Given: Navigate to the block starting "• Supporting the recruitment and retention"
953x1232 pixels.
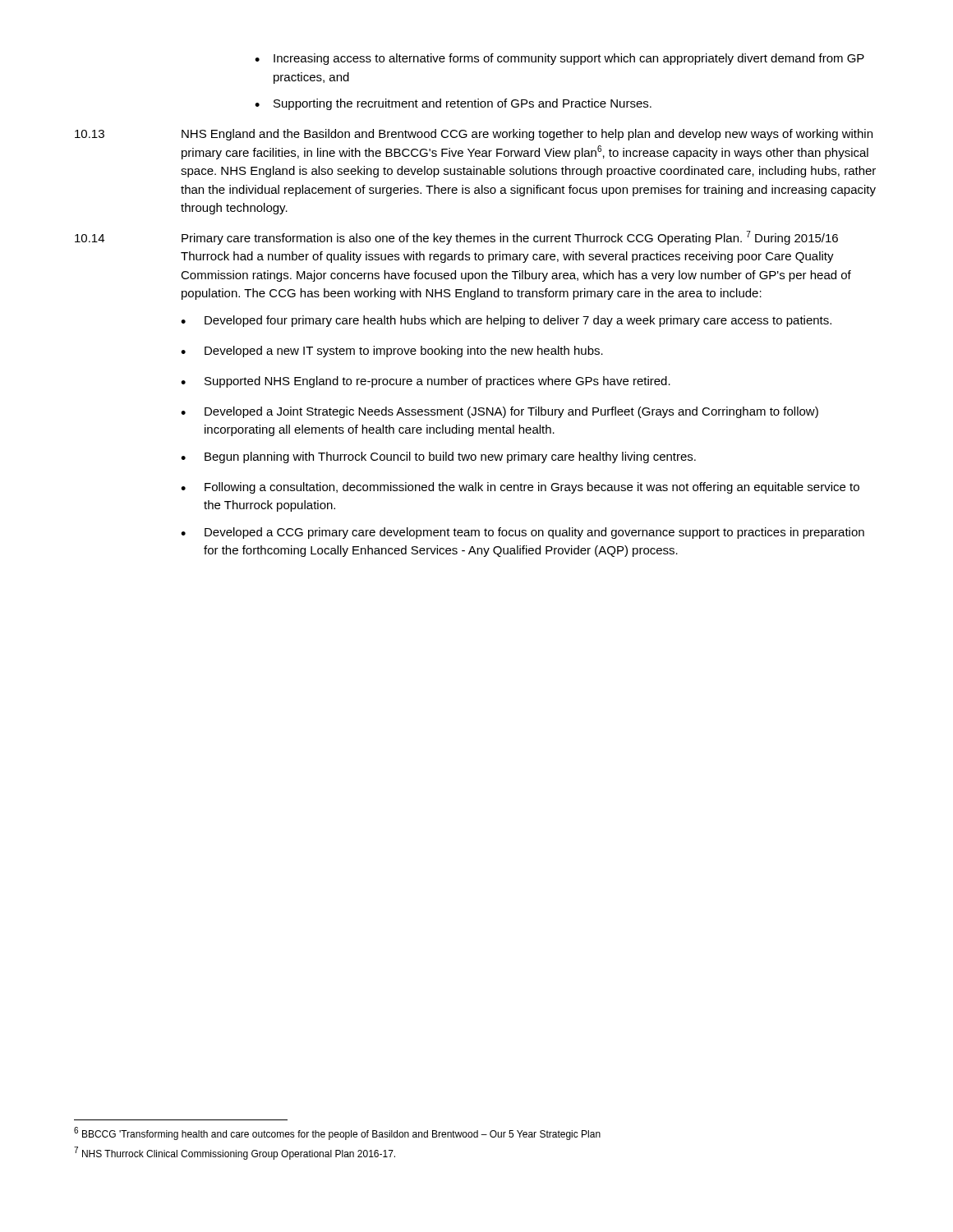Looking at the screenshot, I should click(x=567, y=106).
